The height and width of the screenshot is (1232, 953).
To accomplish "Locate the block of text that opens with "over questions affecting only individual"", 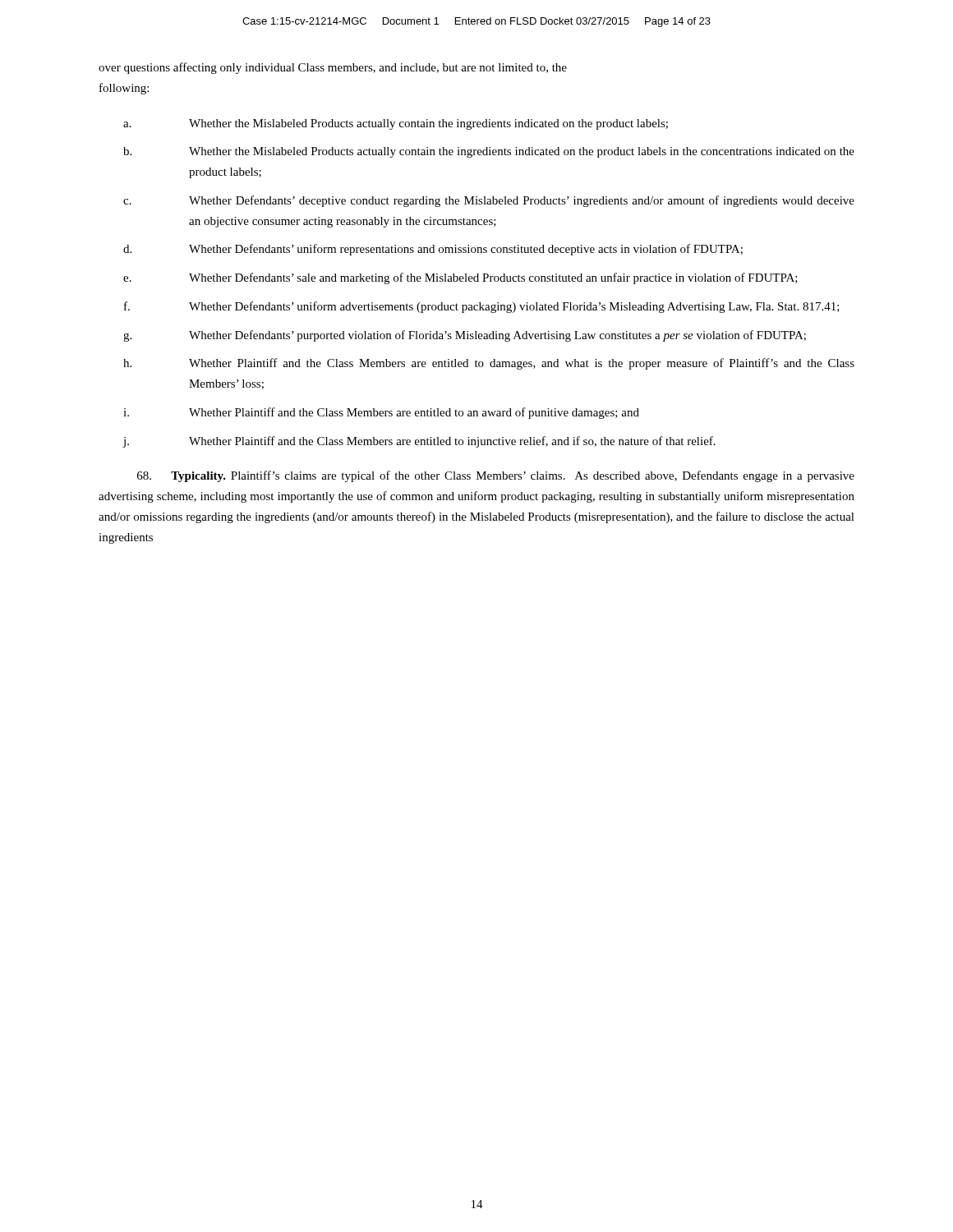I will (x=333, y=67).
